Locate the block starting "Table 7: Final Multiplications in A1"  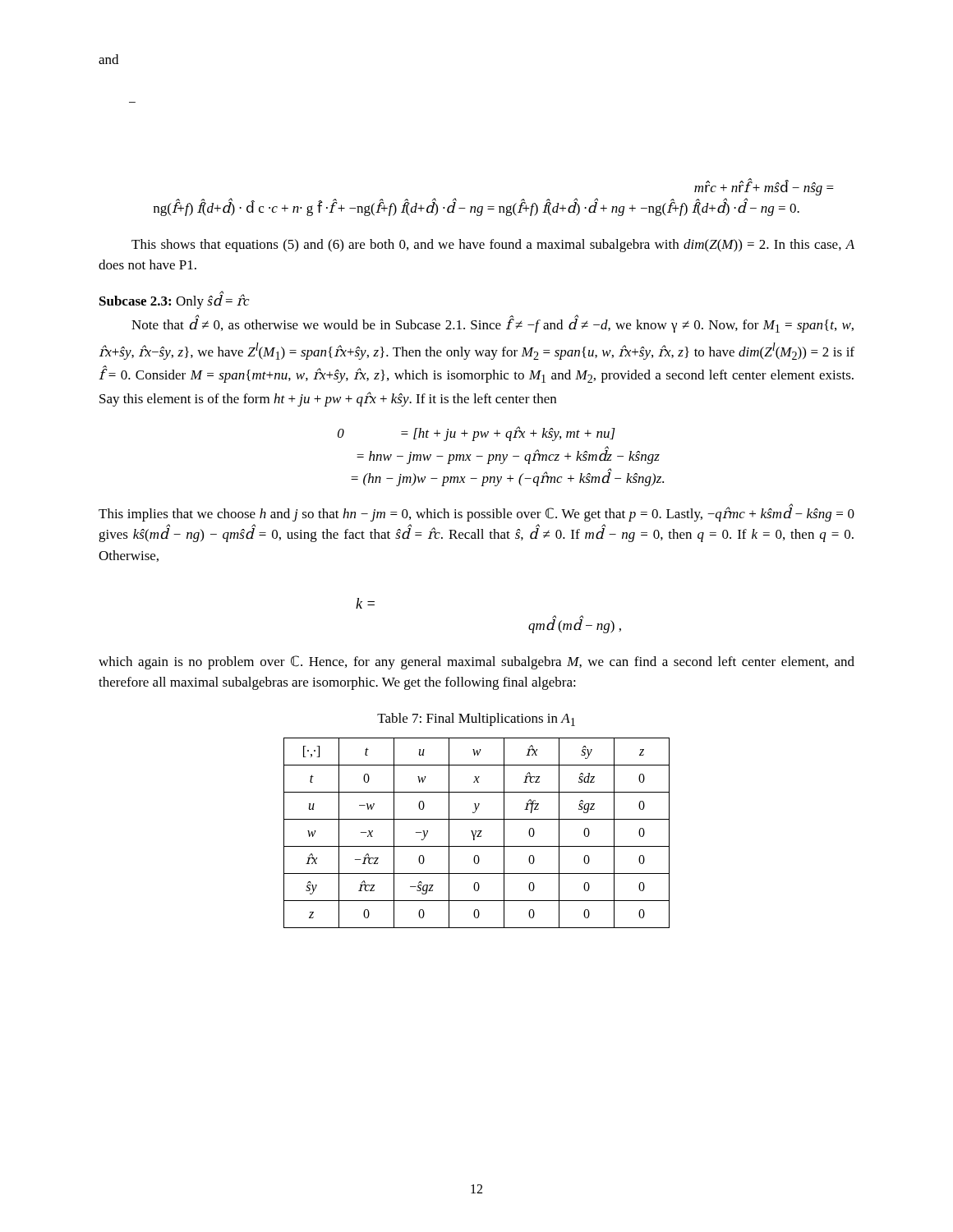476,719
